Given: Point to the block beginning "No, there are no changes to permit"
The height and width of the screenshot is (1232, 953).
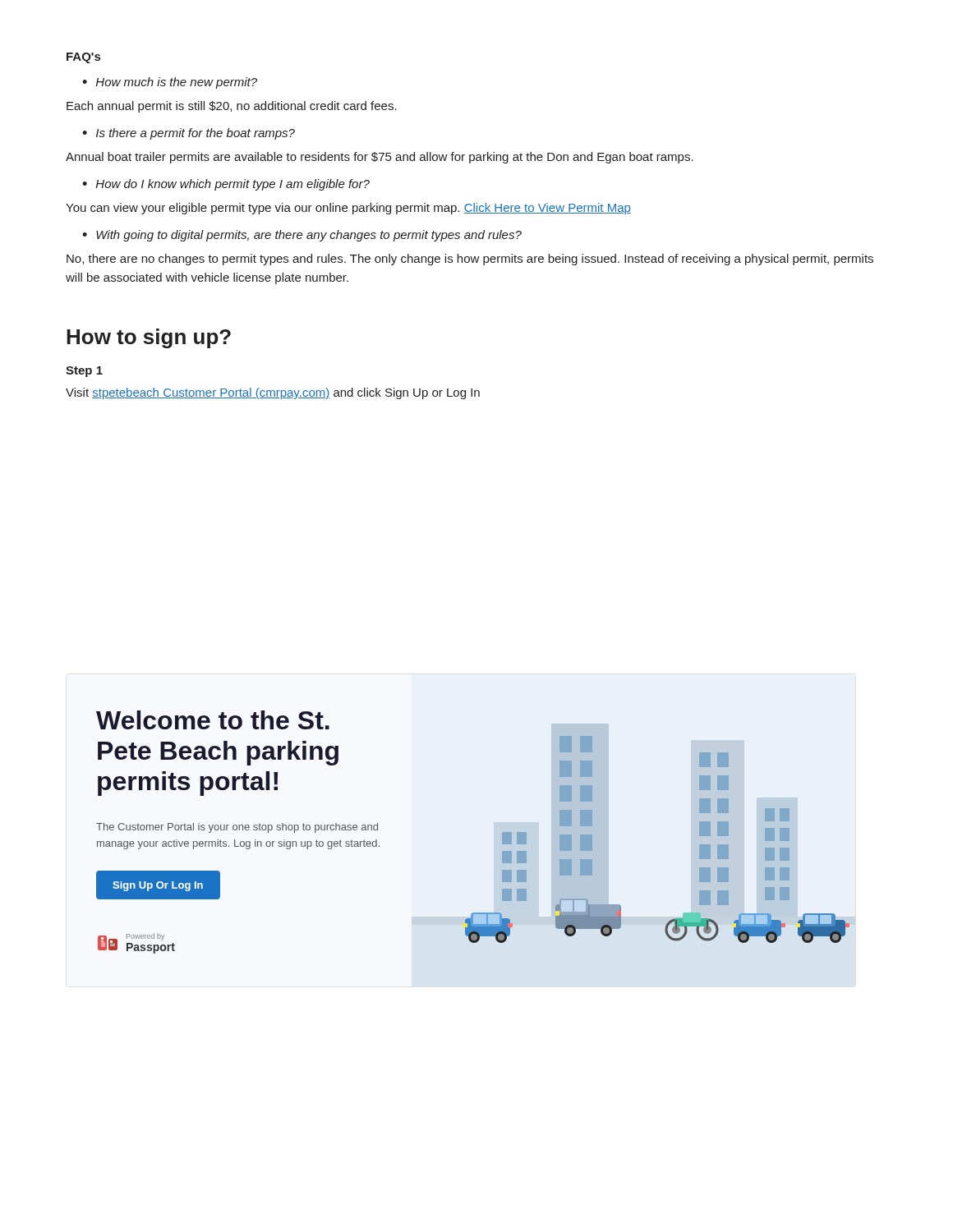Looking at the screenshot, I should coord(470,268).
